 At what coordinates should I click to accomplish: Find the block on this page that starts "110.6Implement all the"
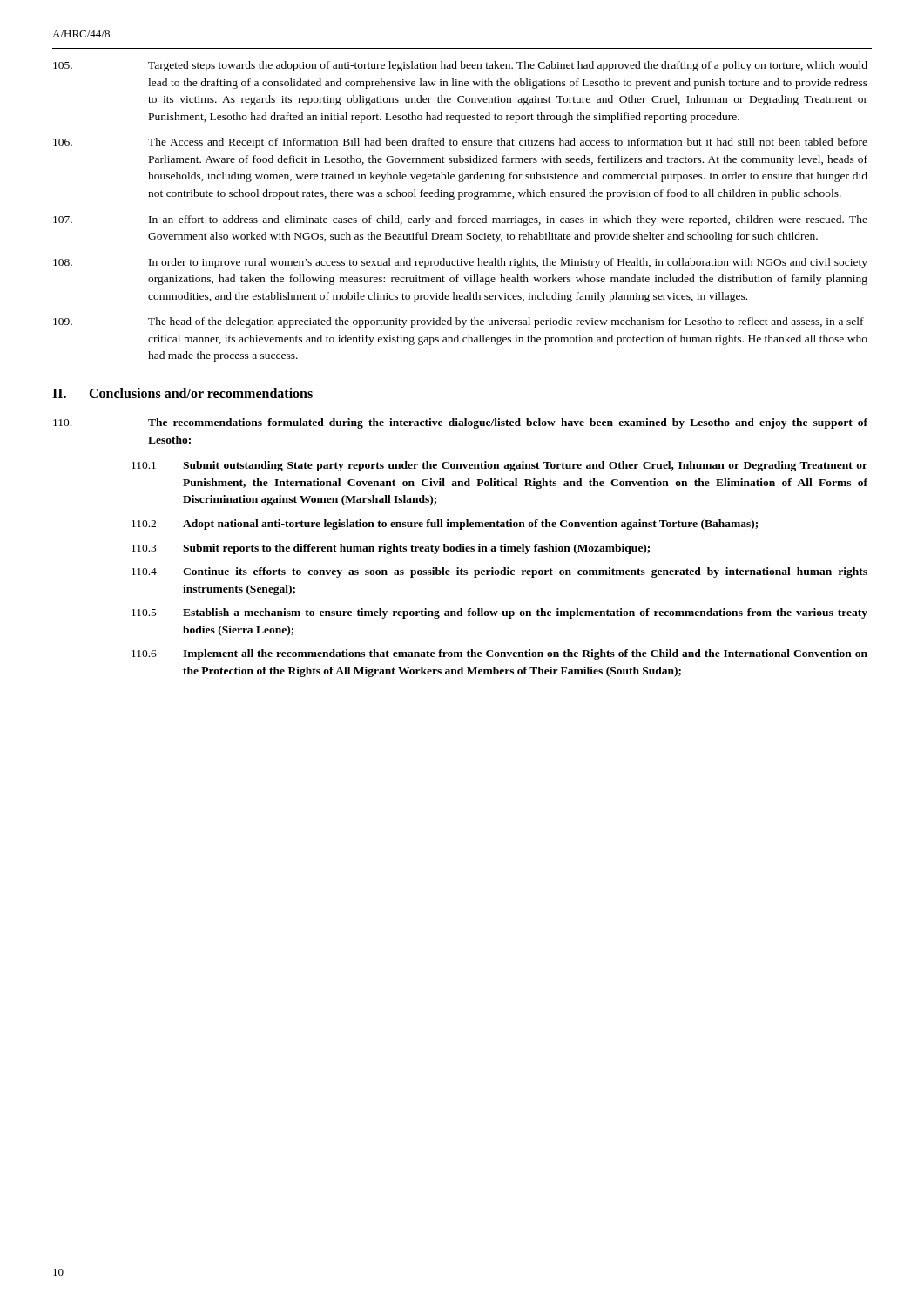coord(499,662)
